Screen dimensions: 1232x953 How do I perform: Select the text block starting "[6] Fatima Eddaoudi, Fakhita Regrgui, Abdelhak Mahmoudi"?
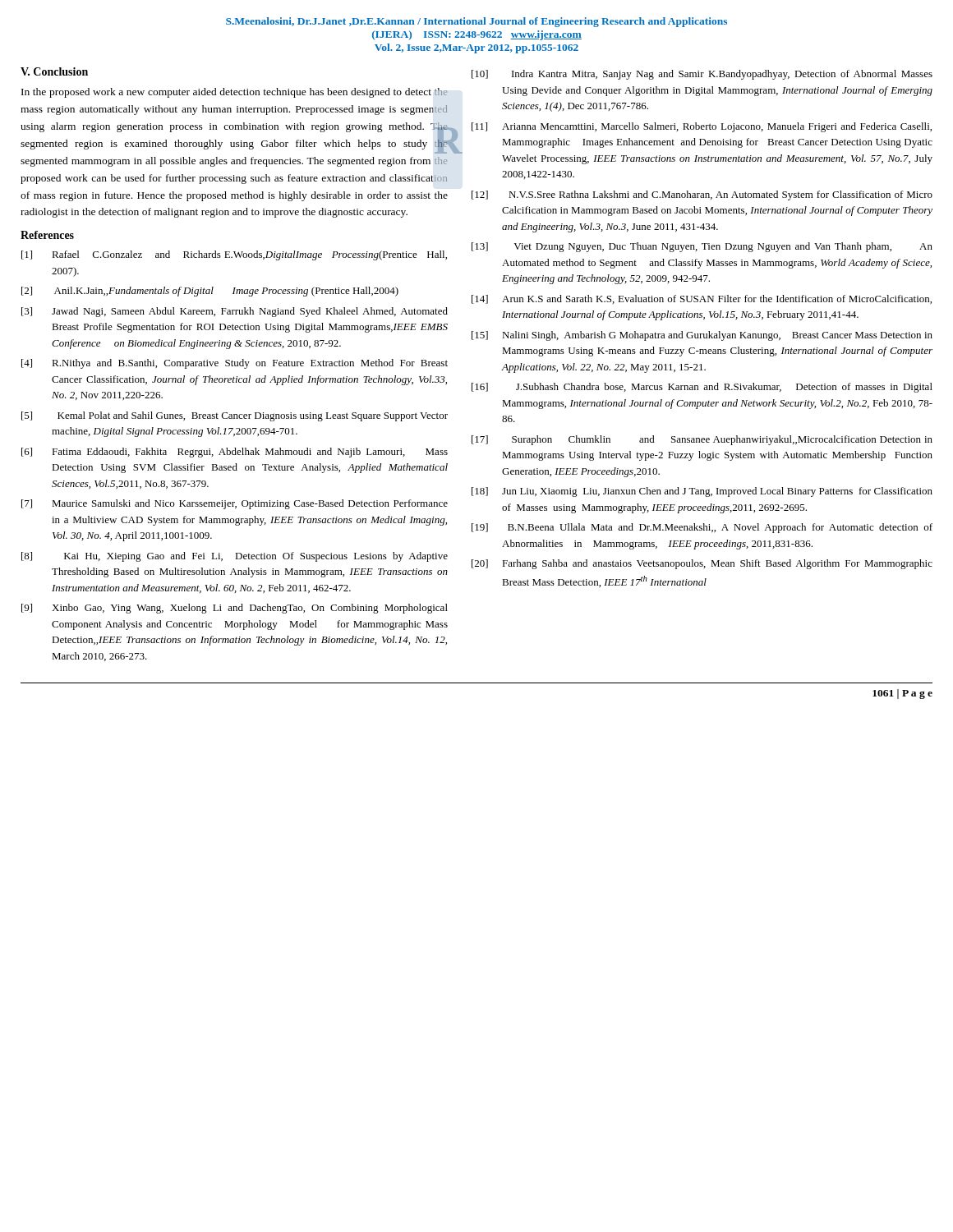coord(234,467)
